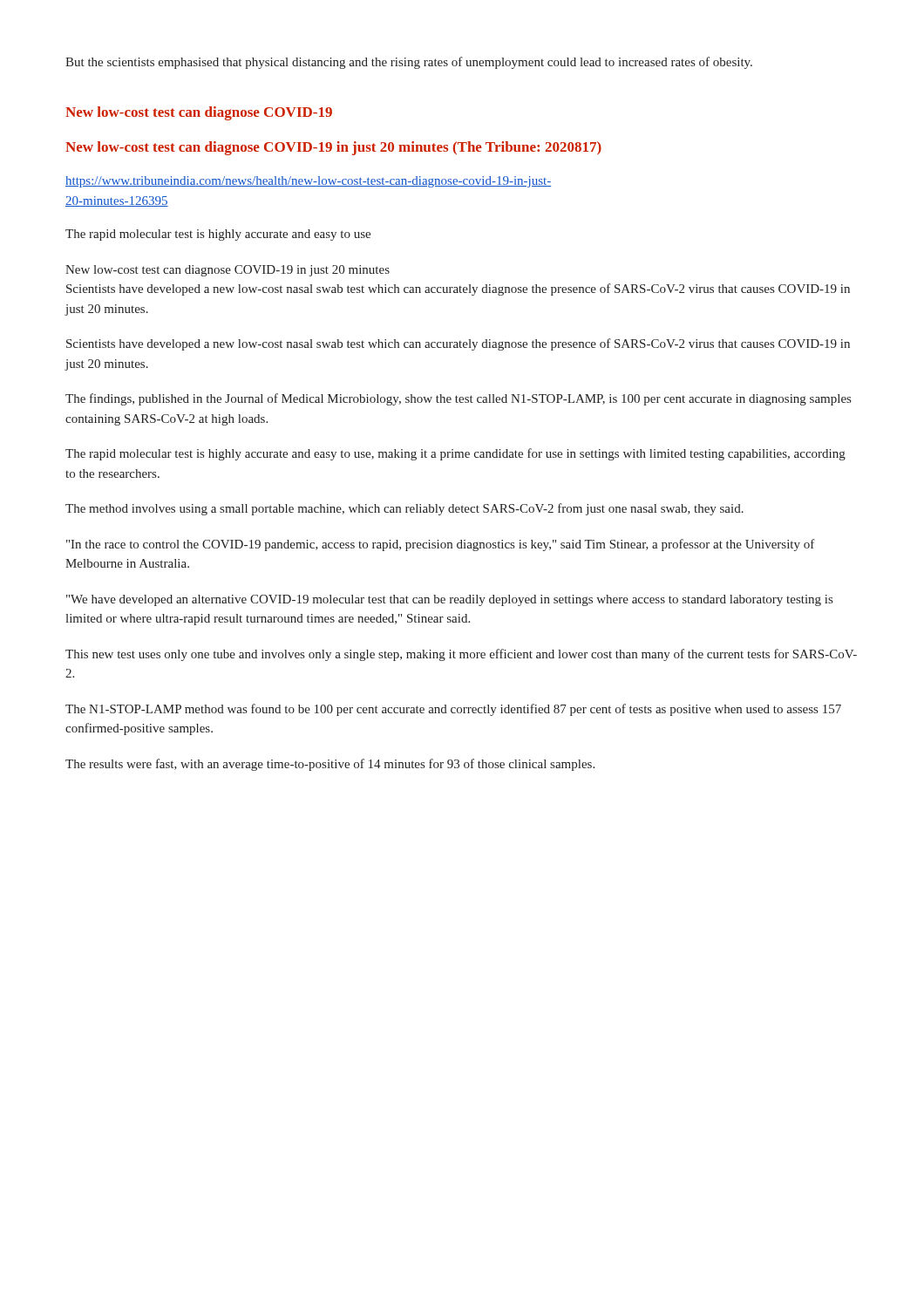The image size is (924, 1308).
Task: Point to the block beginning "But the scientists emphasised that"
Action: [462, 62]
